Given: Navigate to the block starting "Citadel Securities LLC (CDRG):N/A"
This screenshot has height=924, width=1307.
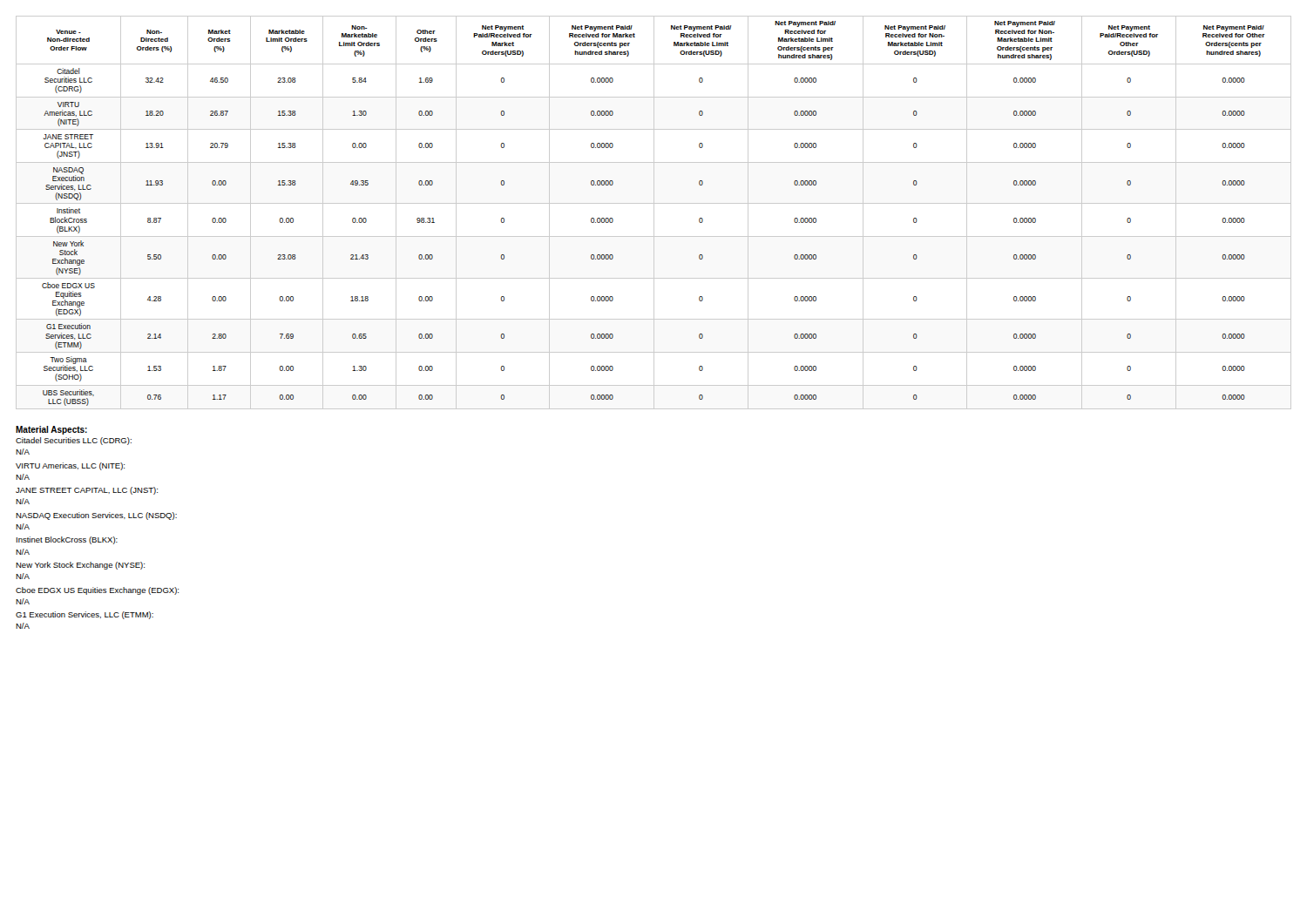Looking at the screenshot, I should (x=74, y=446).
